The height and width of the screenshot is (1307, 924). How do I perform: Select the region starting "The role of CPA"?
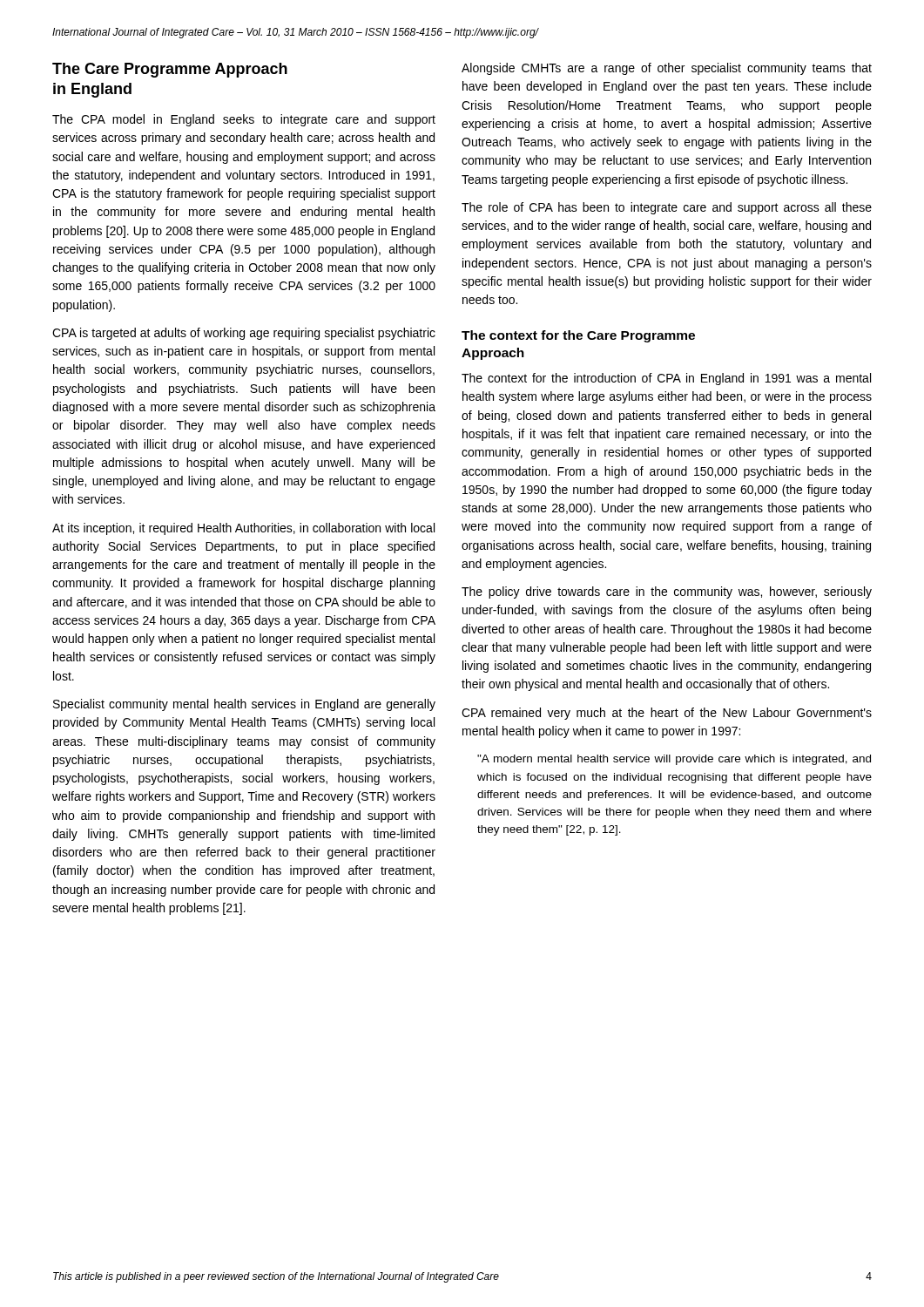pyautogui.click(x=667, y=254)
